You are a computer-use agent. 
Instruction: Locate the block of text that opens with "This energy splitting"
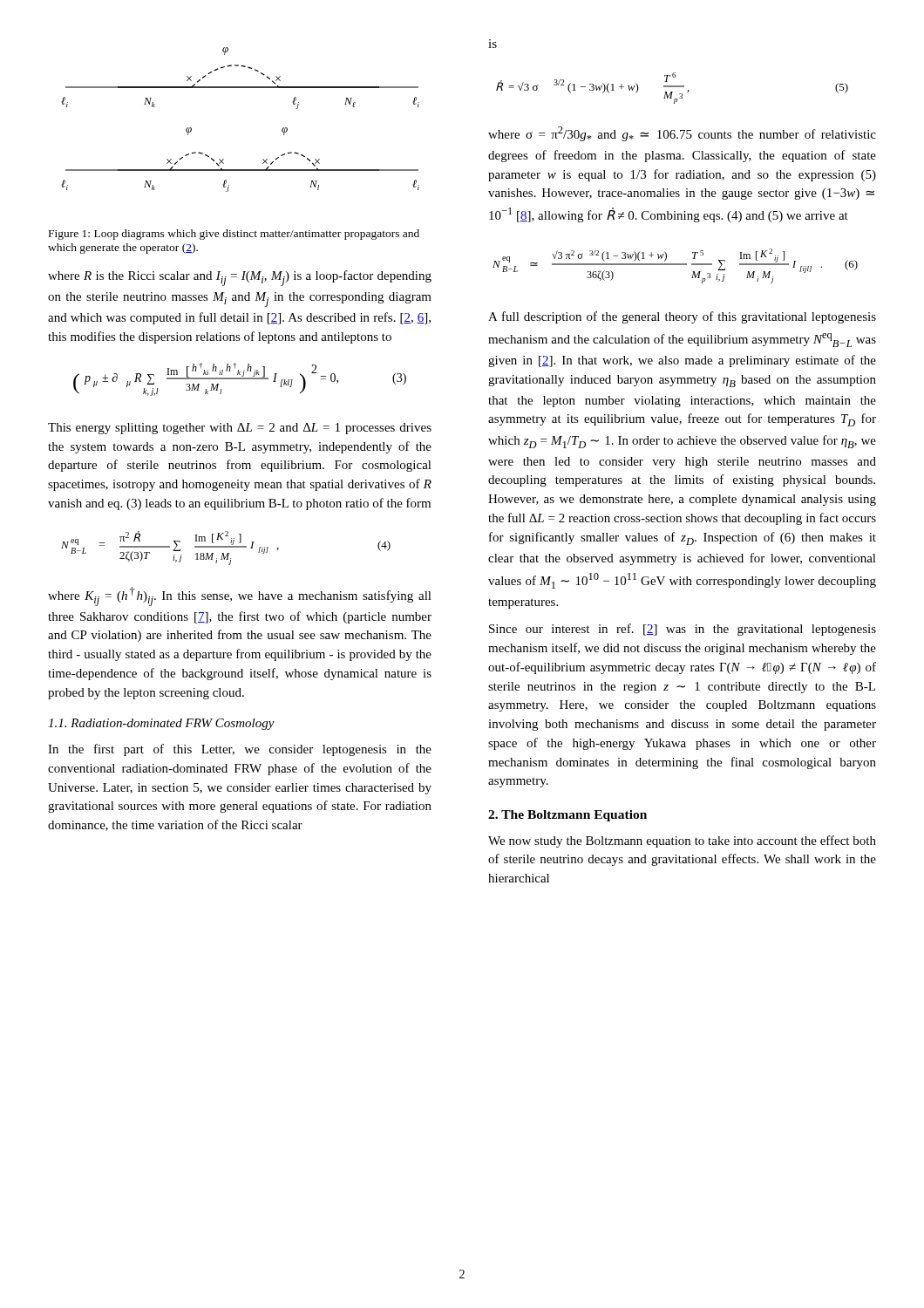[240, 466]
